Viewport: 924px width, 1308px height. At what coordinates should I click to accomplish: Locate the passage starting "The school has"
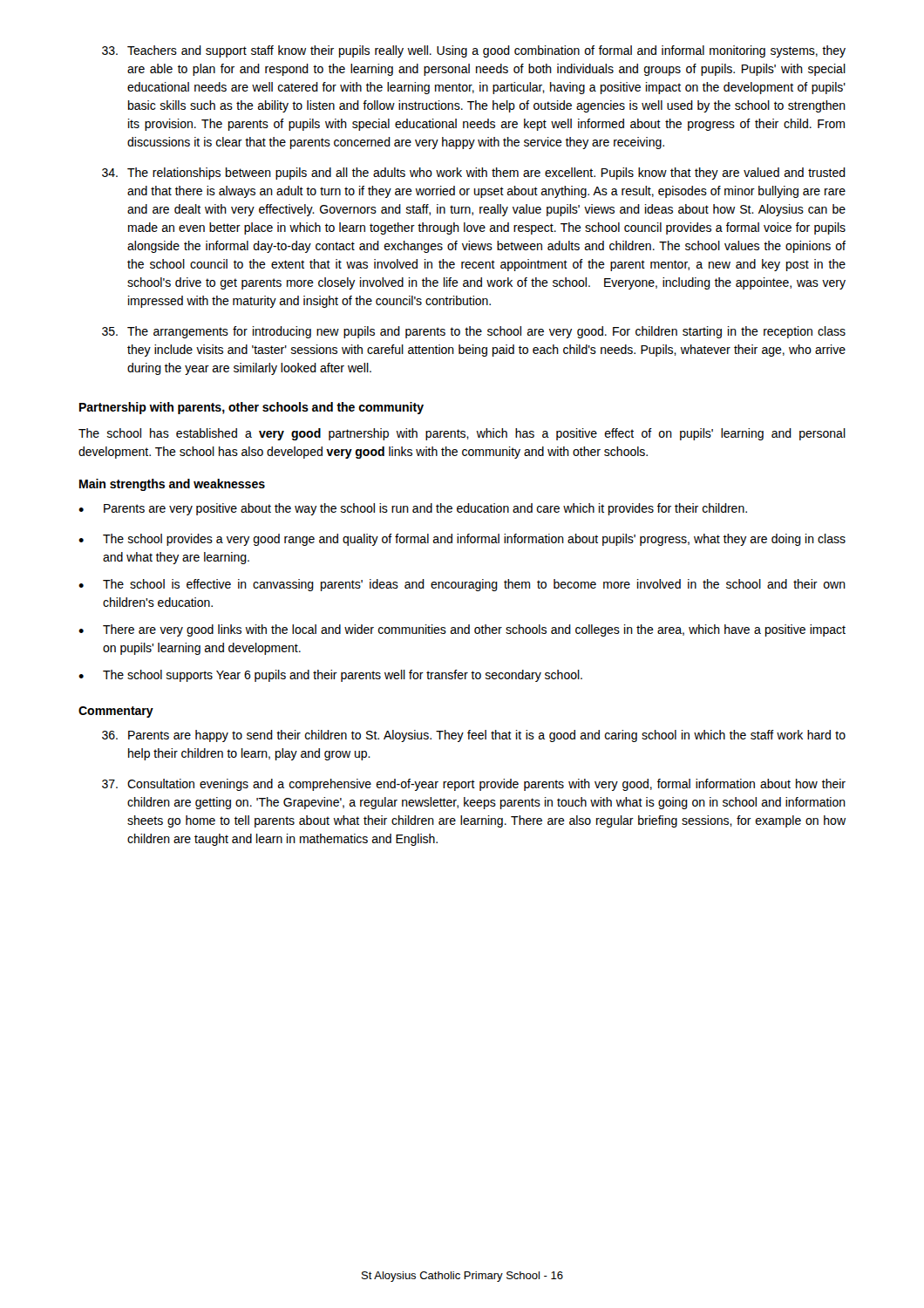coord(462,443)
